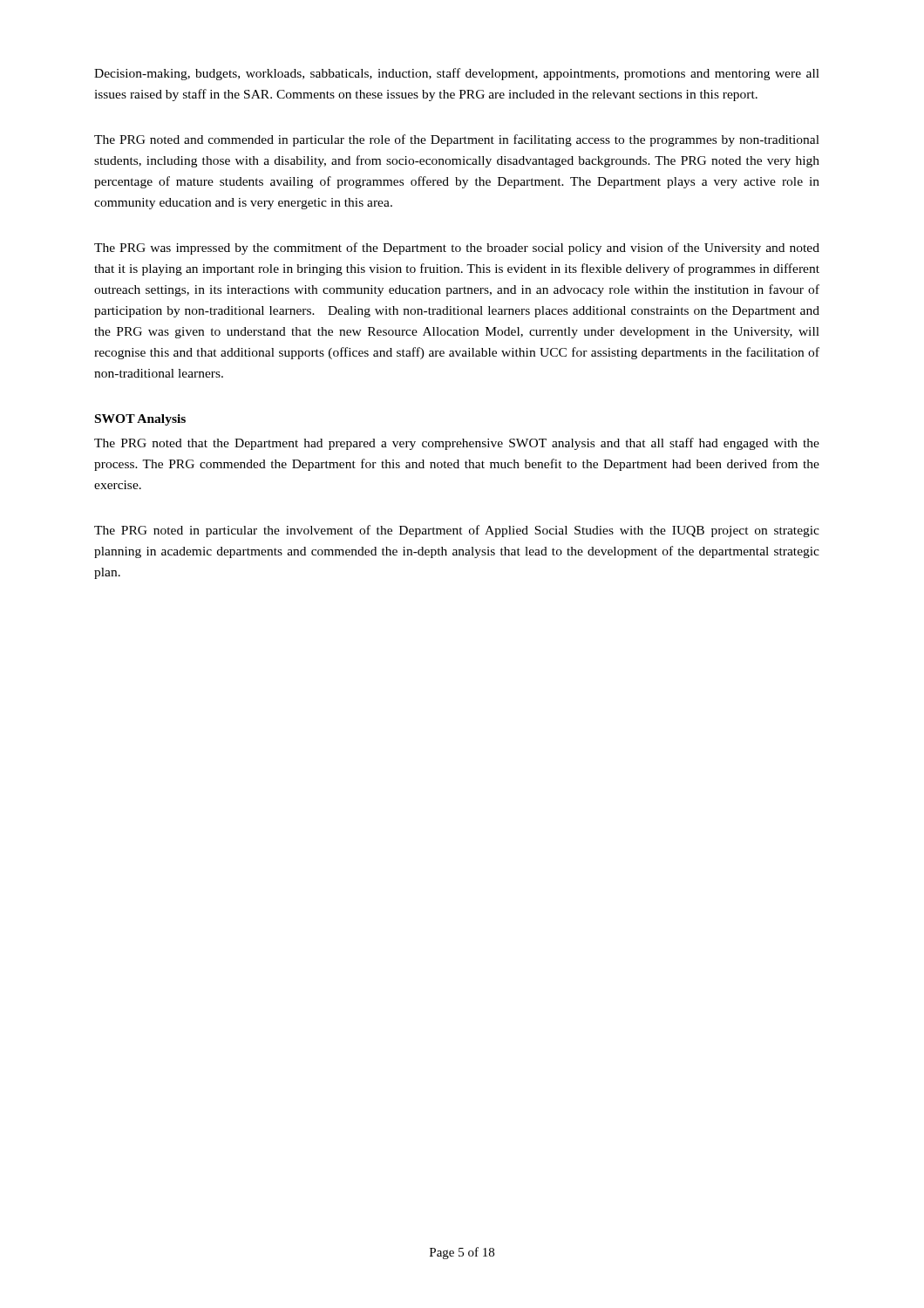Select the text block with the text "The PRG noted that the Department had prepared"

pyautogui.click(x=457, y=464)
